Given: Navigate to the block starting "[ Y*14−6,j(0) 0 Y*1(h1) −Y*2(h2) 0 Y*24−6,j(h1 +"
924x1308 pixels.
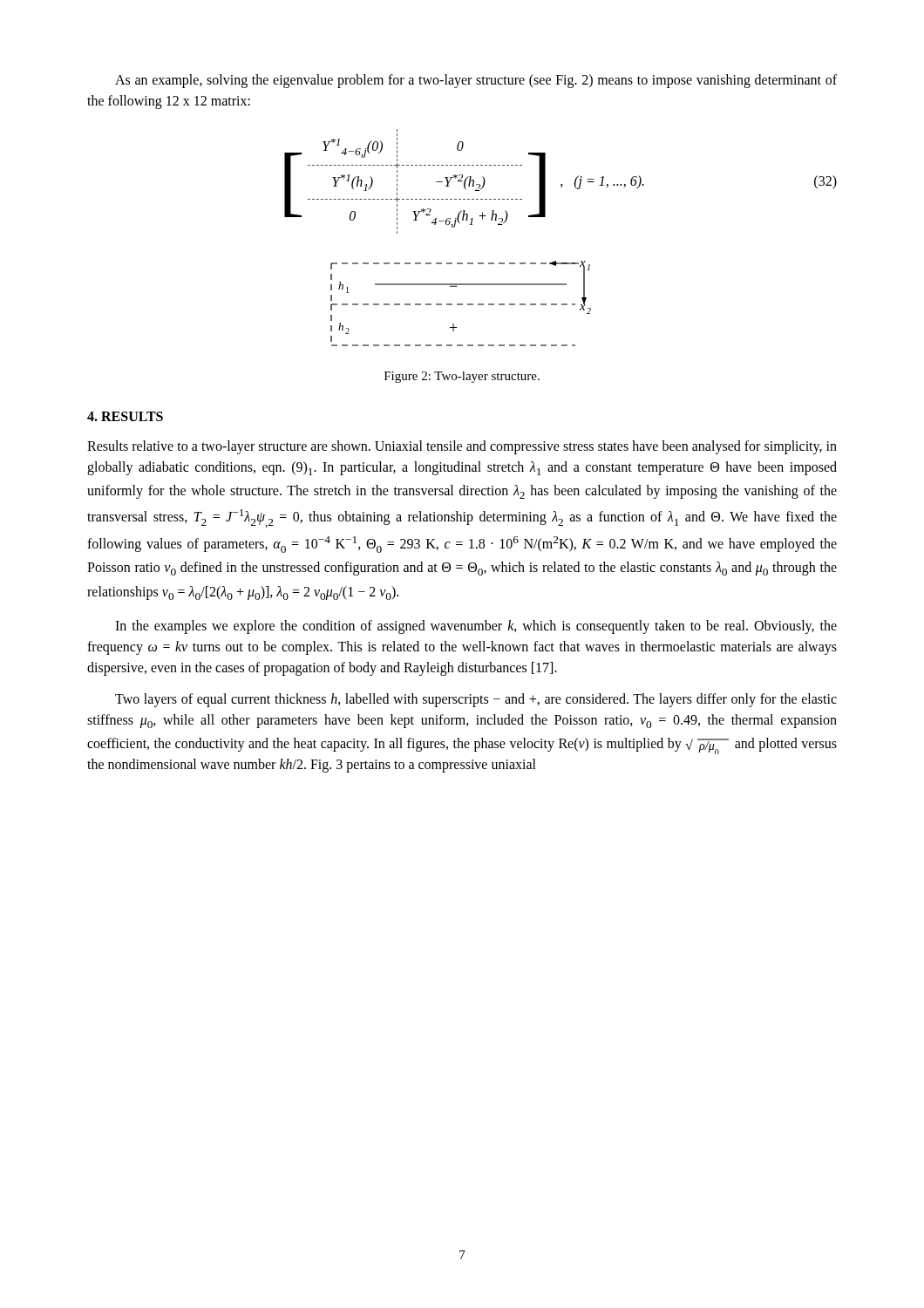Looking at the screenshot, I should 558,181.
